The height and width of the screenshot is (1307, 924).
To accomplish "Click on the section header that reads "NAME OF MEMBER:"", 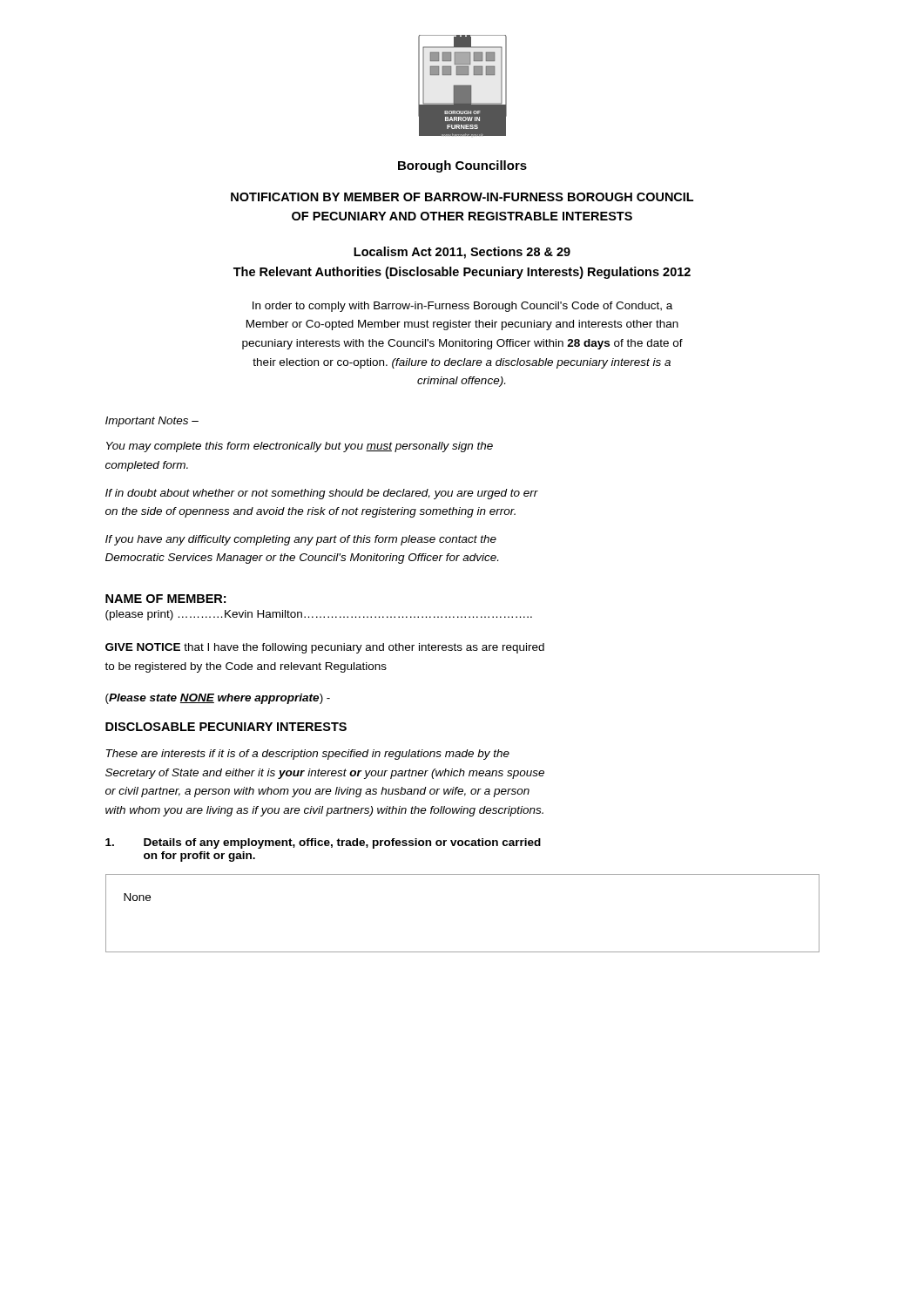I will [166, 599].
